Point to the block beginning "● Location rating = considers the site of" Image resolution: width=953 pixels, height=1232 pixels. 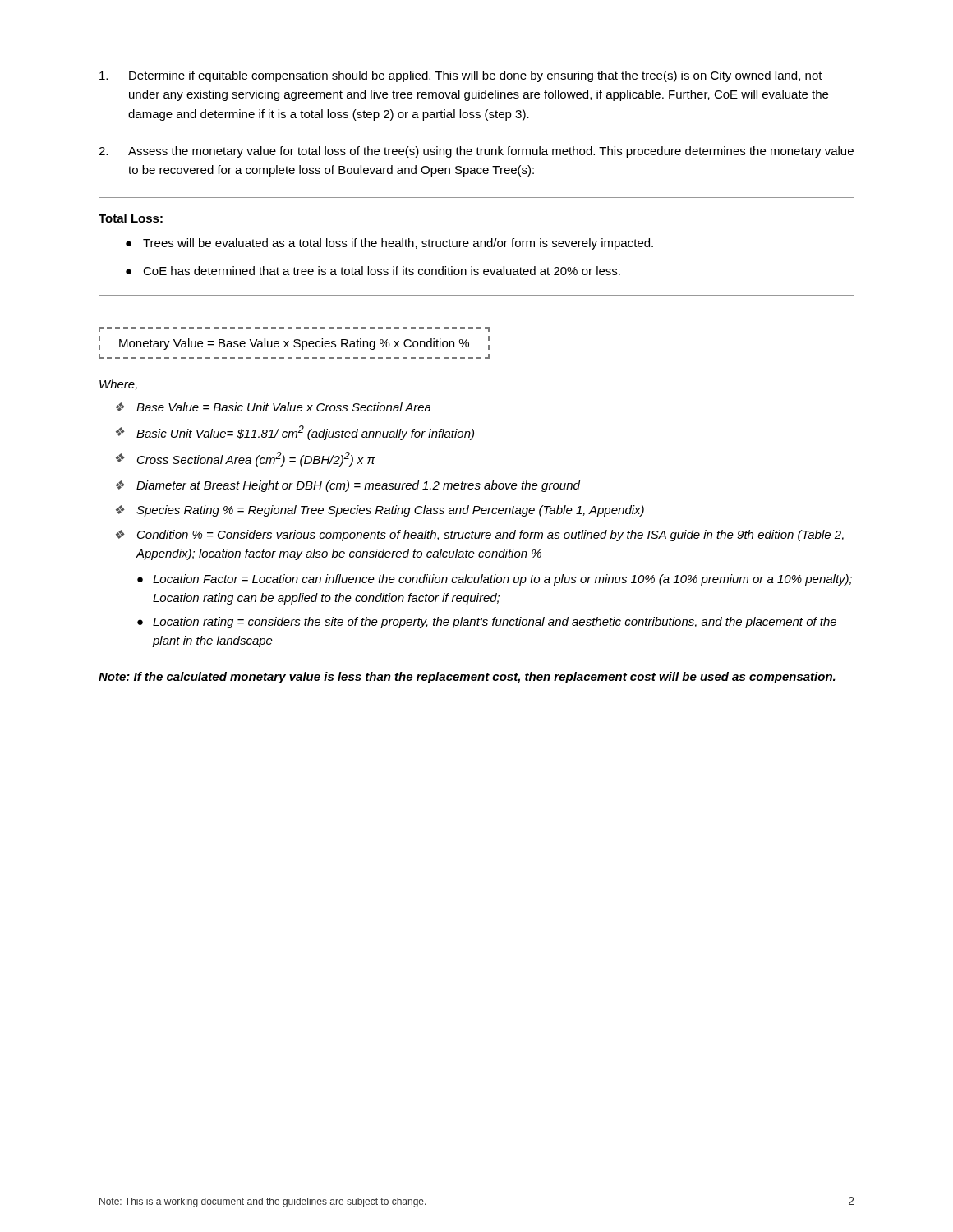click(495, 631)
